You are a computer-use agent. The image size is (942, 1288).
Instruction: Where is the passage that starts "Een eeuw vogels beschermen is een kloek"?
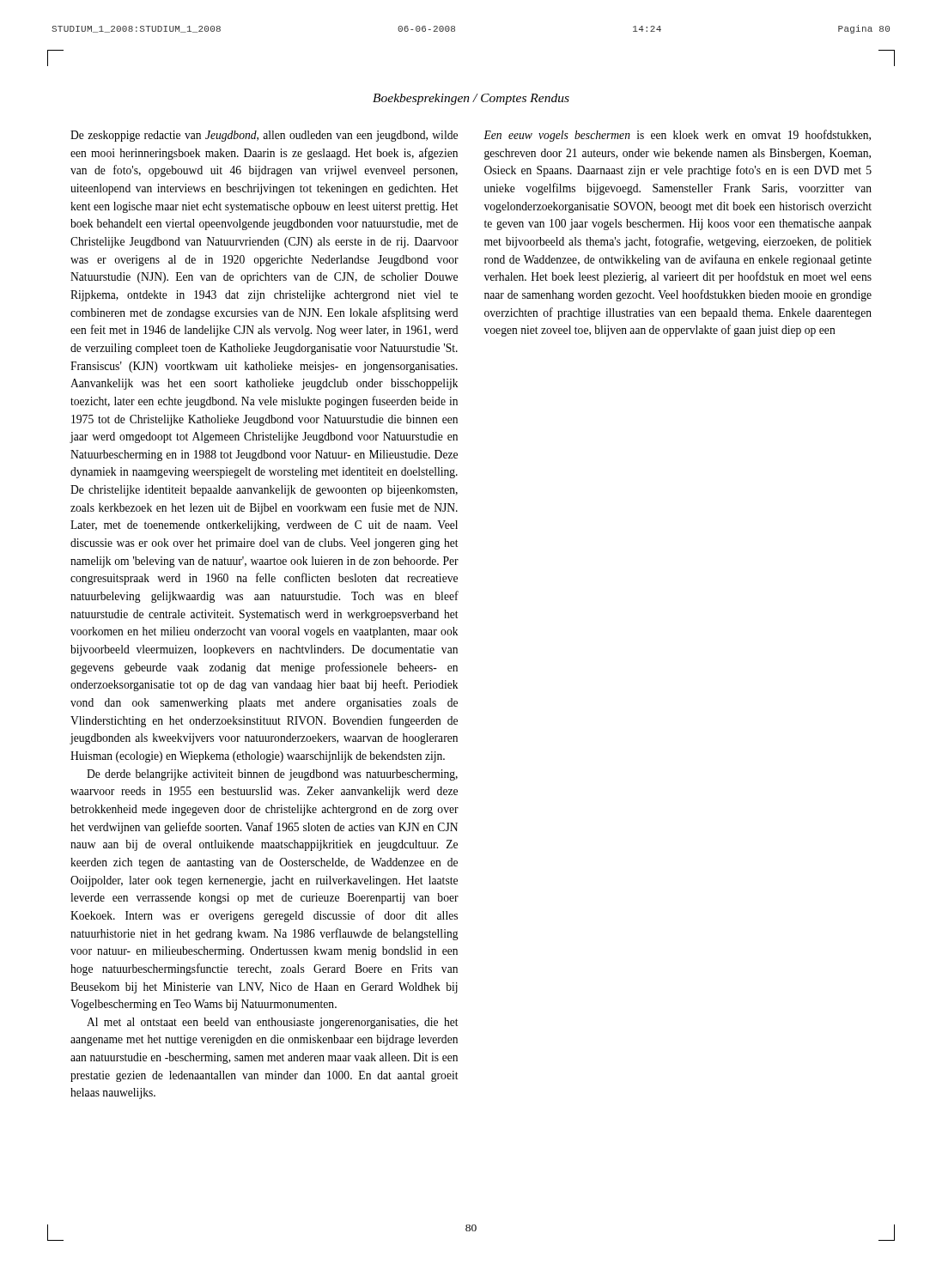pos(678,234)
